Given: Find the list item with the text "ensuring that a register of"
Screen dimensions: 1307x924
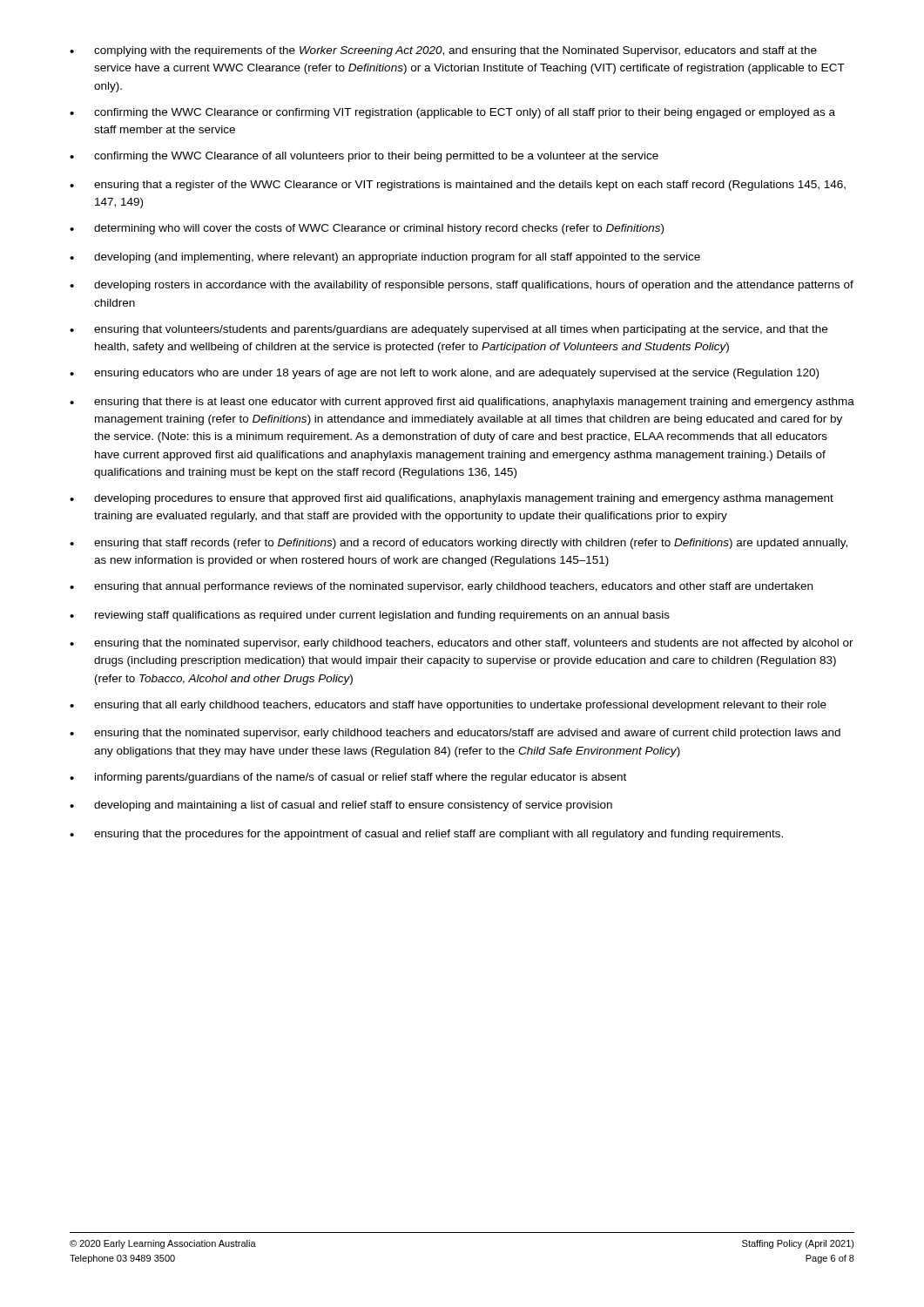Looking at the screenshot, I should [x=462, y=193].
